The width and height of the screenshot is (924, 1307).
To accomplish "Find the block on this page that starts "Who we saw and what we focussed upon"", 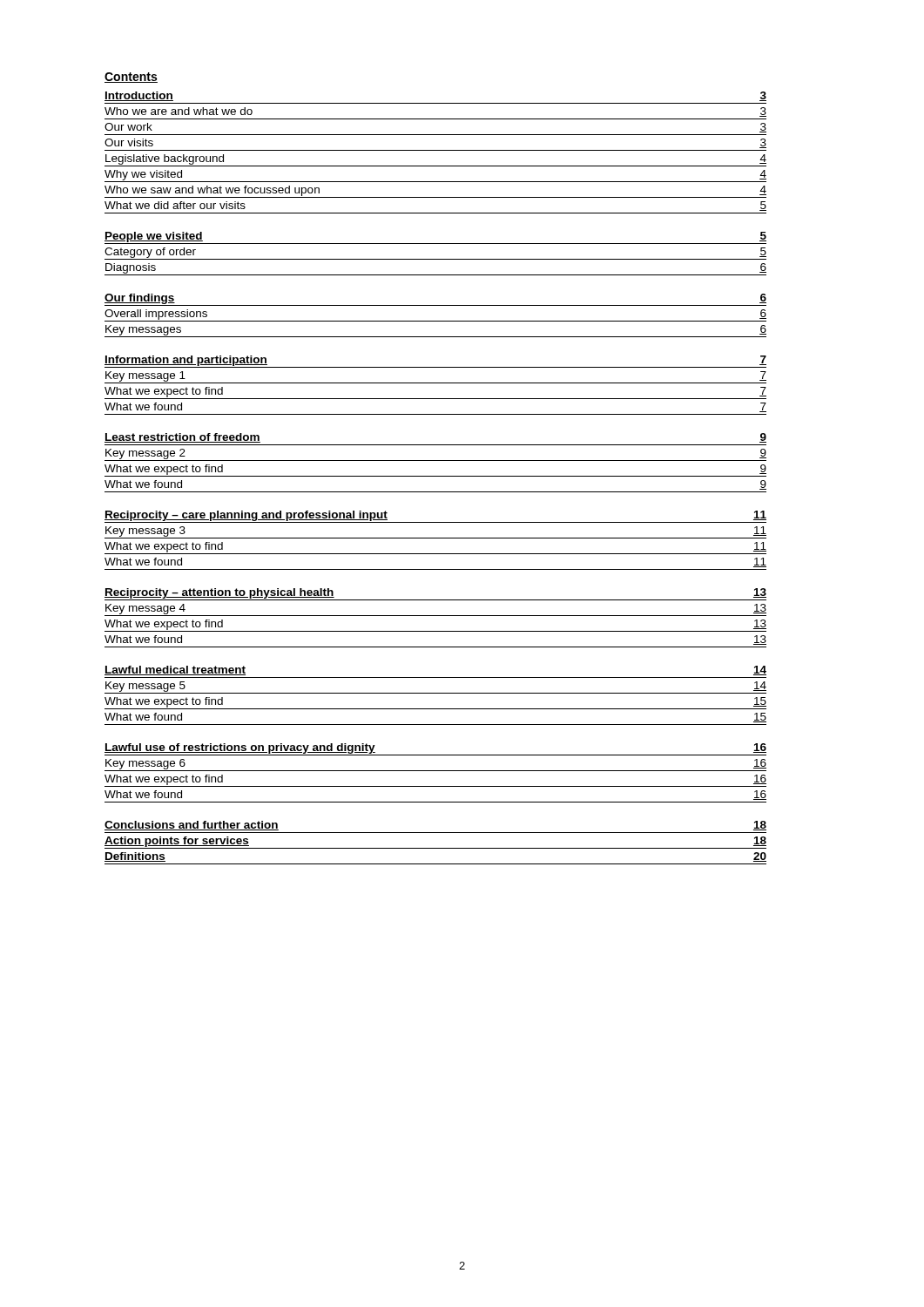I will click(435, 190).
